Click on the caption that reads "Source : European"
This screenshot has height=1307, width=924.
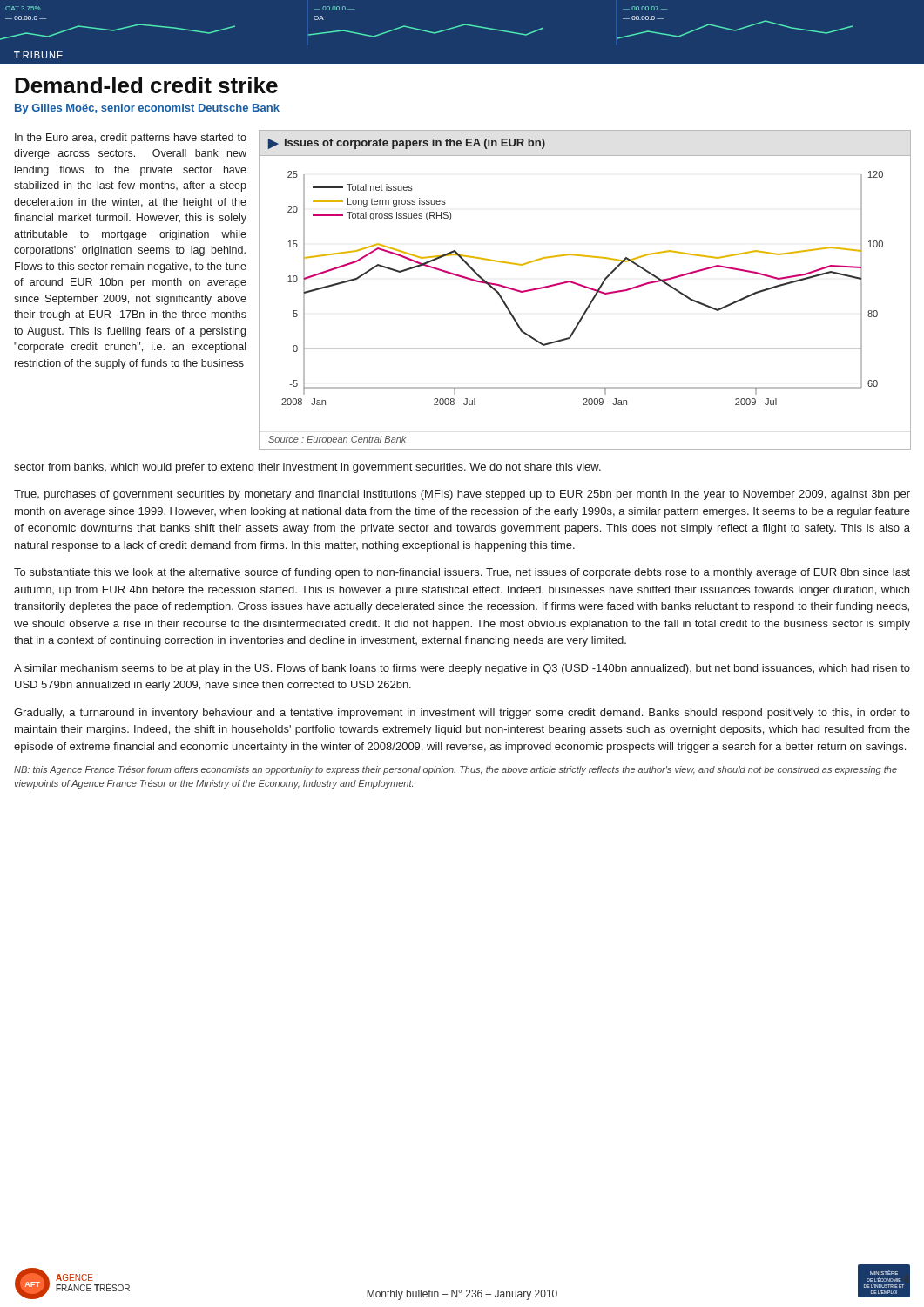click(337, 439)
